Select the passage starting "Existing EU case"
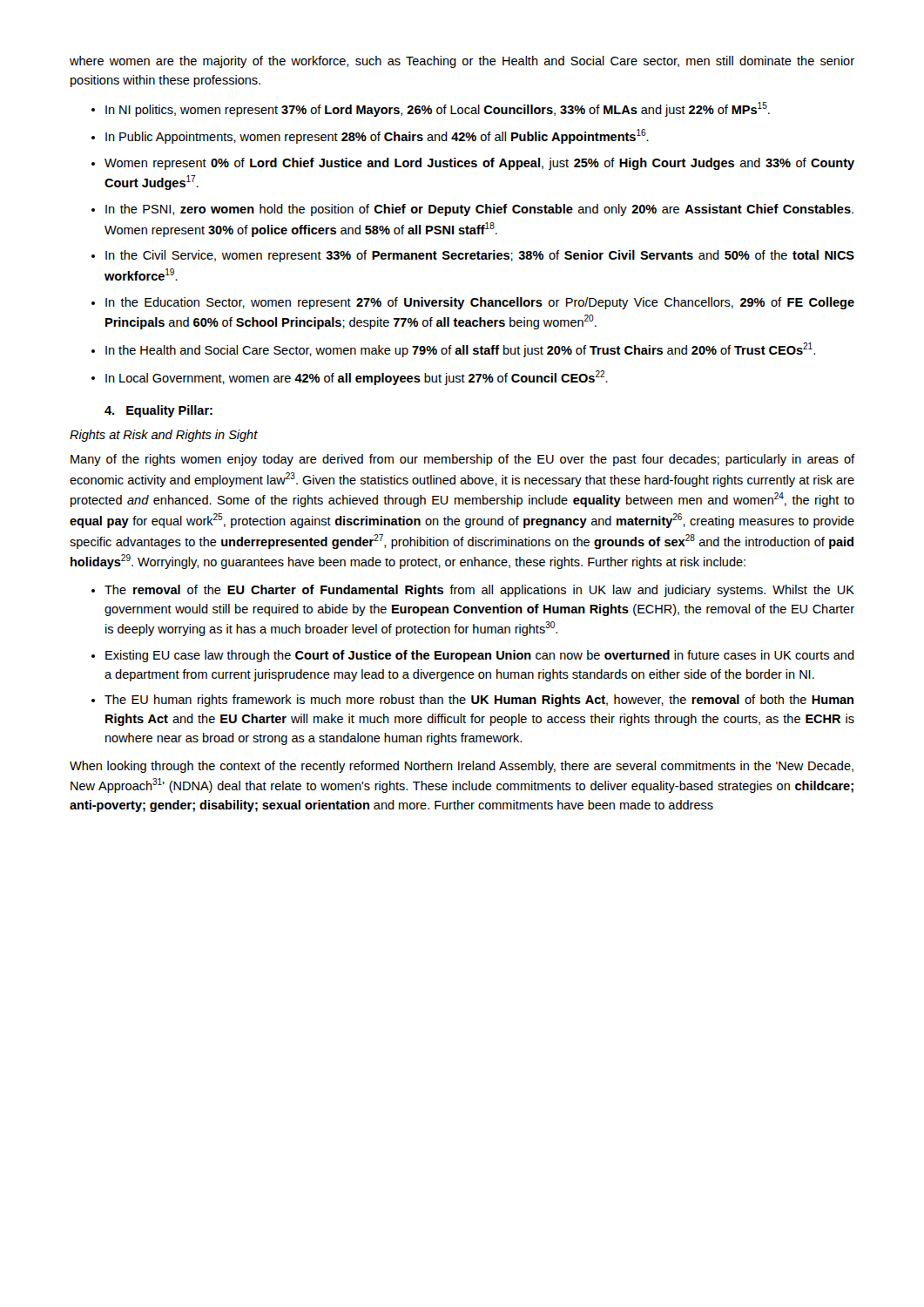Image resolution: width=924 pixels, height=1307 pixels. 479,665
